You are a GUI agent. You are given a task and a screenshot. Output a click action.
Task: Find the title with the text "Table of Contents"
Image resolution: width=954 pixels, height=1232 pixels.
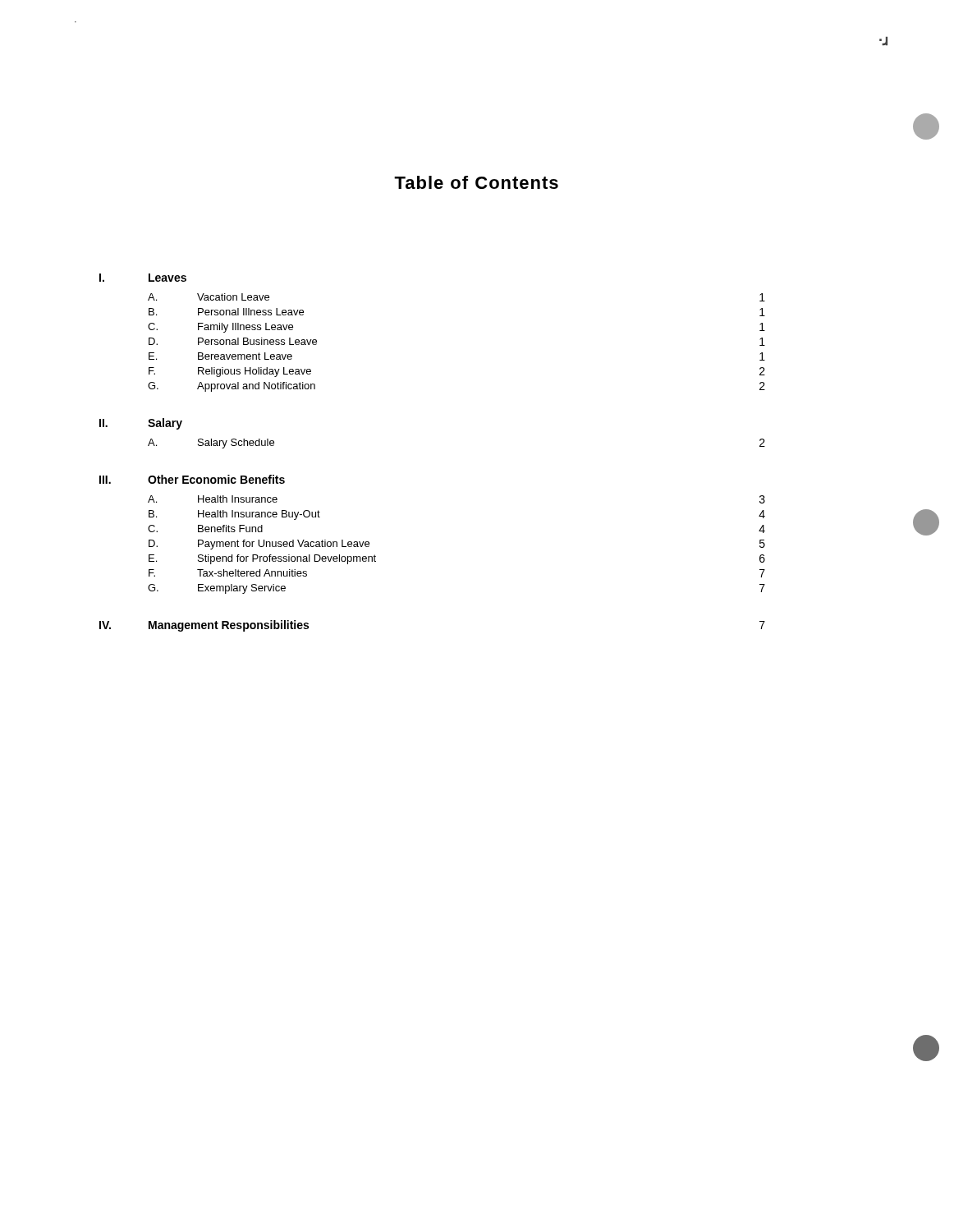point(477,183)
